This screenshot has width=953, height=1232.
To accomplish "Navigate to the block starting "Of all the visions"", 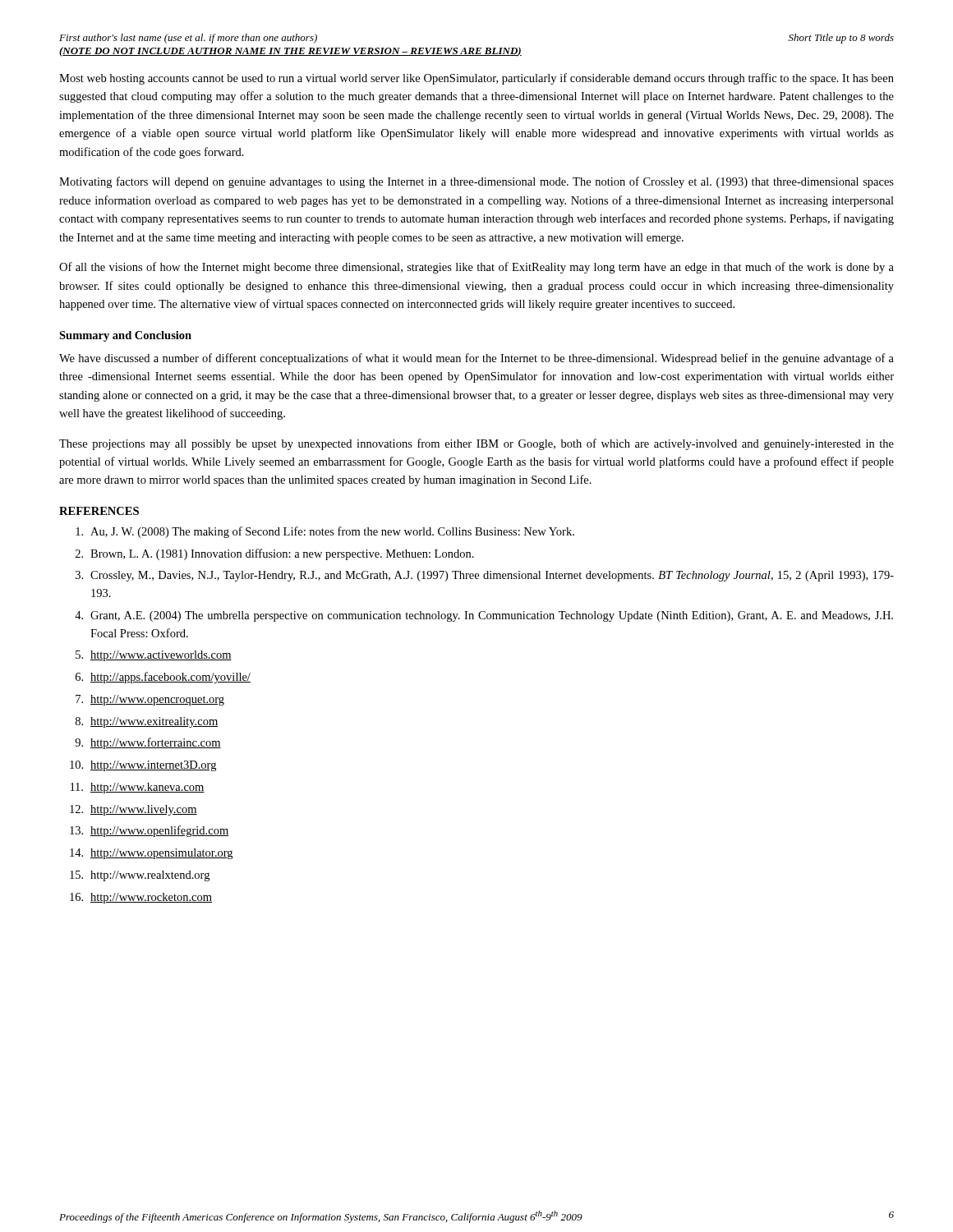I will (x=476, y=286).
